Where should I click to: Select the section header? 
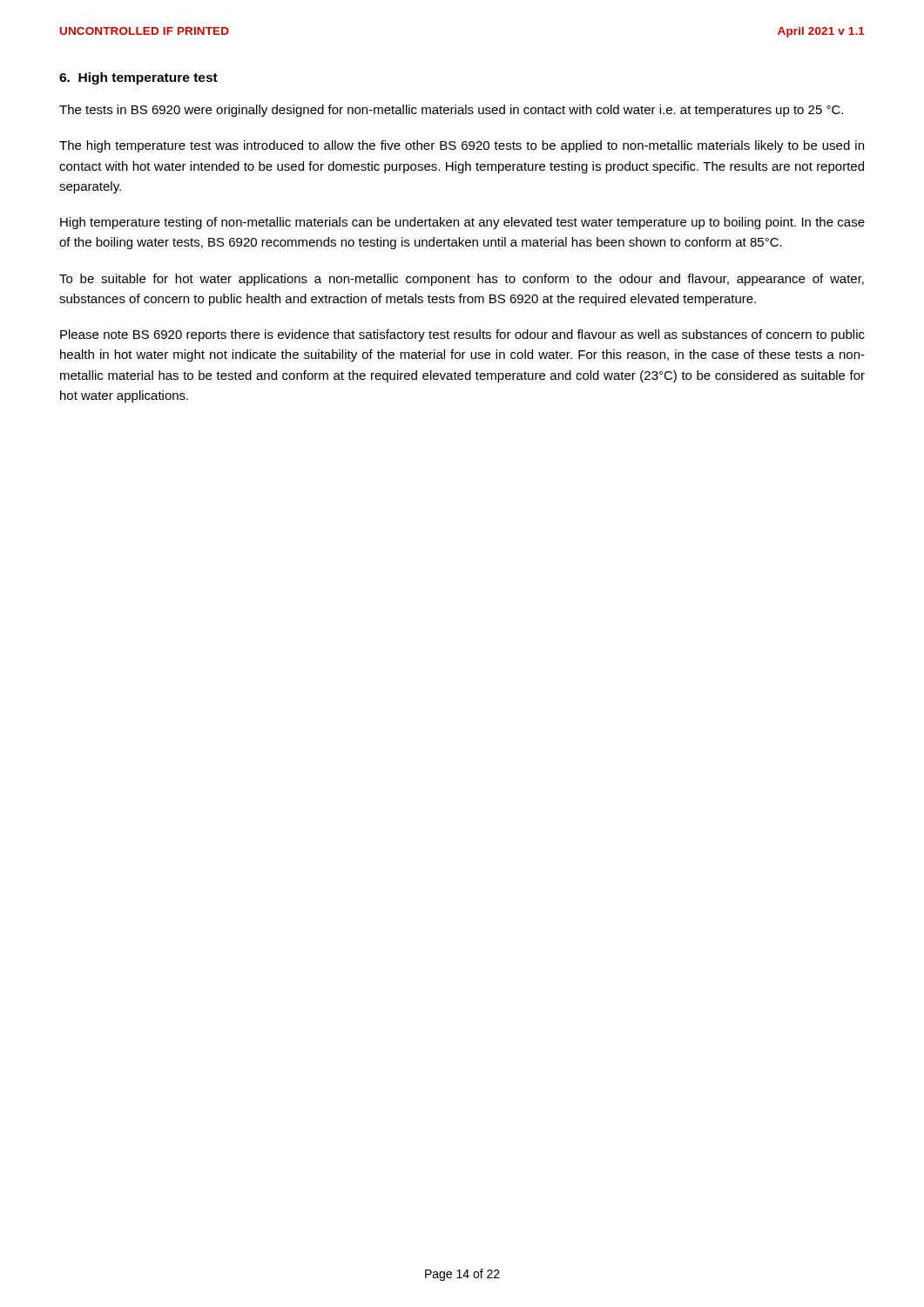[x=138, y=77]
